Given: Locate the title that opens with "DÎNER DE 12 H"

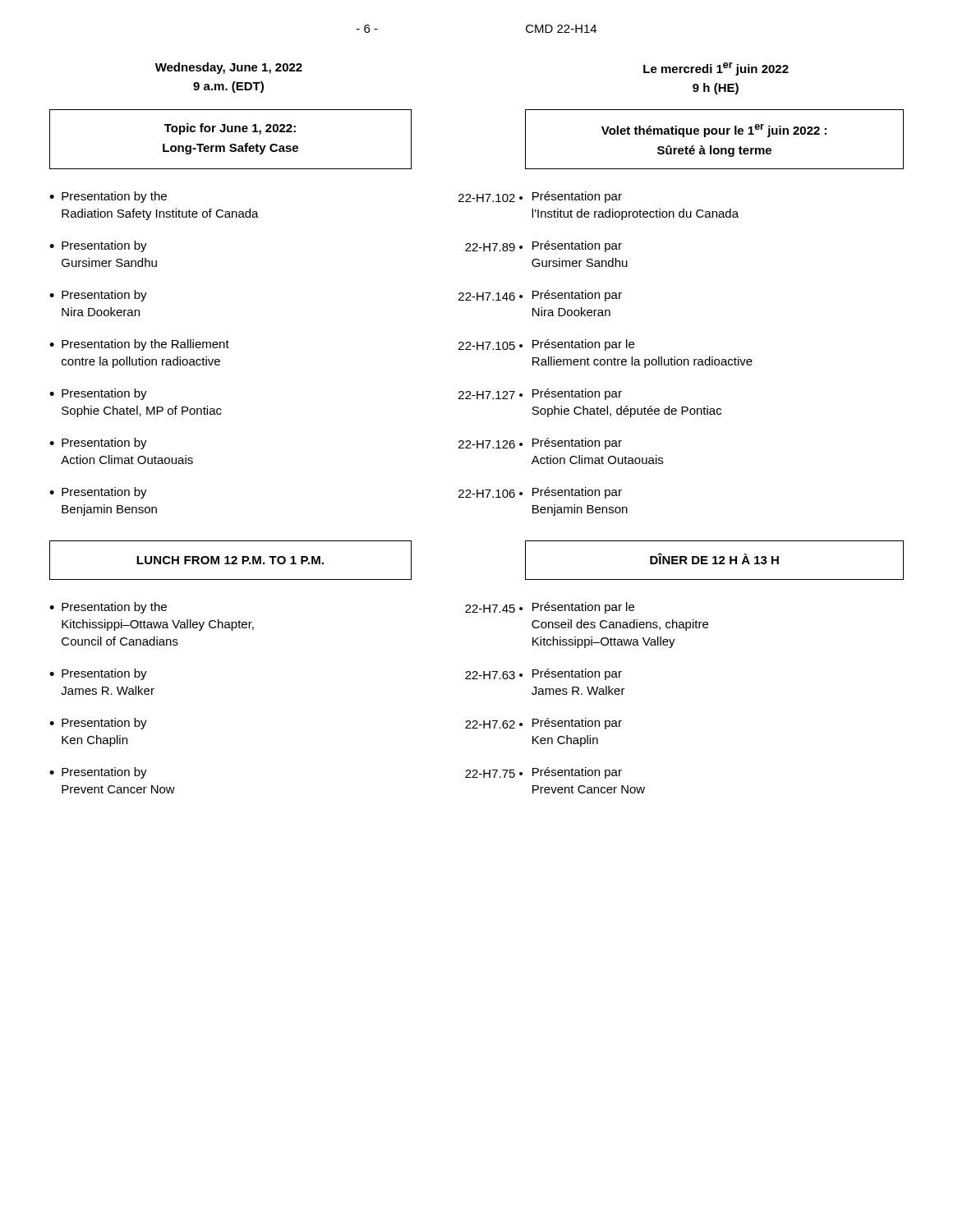Looking at the screenshot, I should point(714,559).
